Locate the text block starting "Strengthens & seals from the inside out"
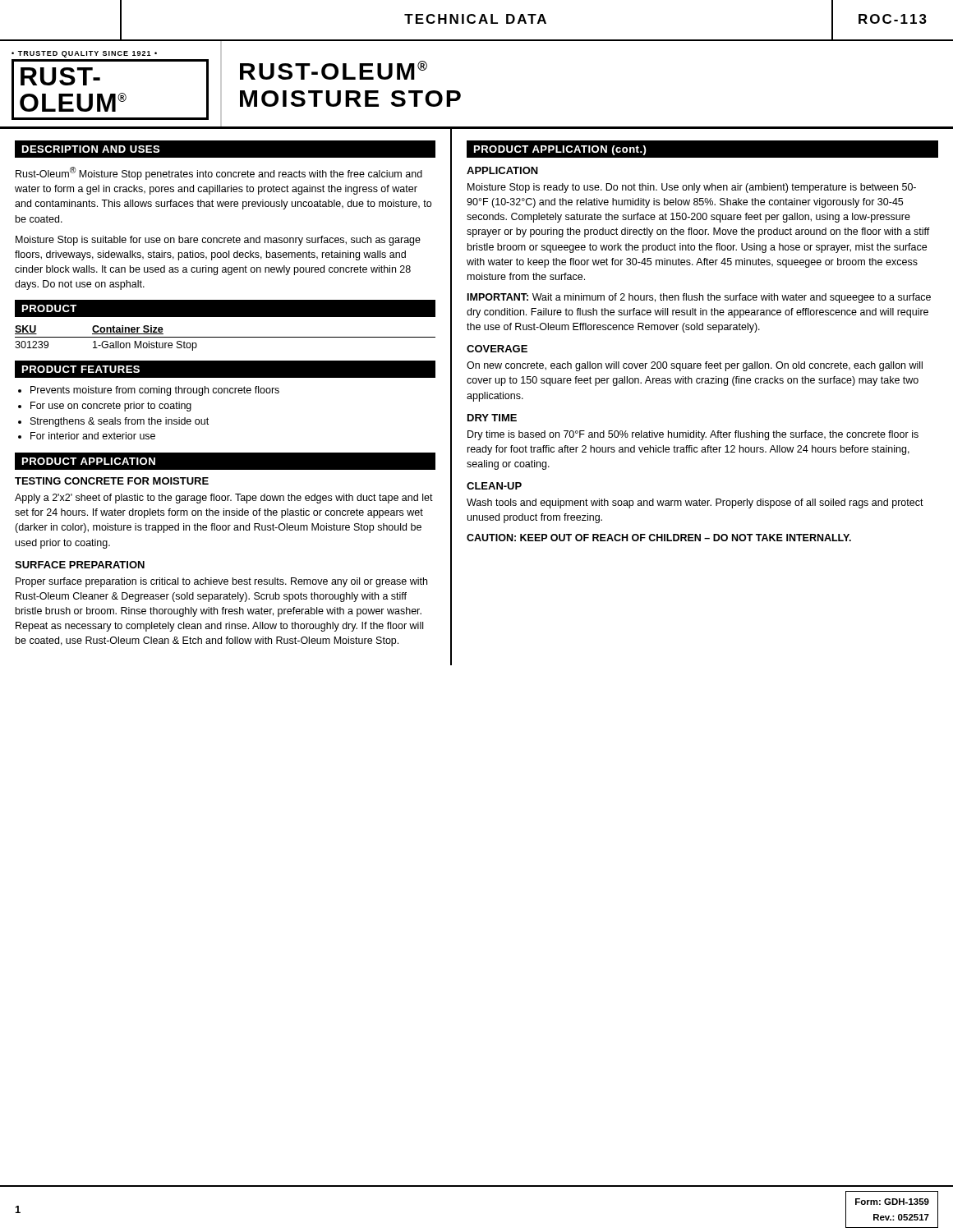 coord(119,421)
